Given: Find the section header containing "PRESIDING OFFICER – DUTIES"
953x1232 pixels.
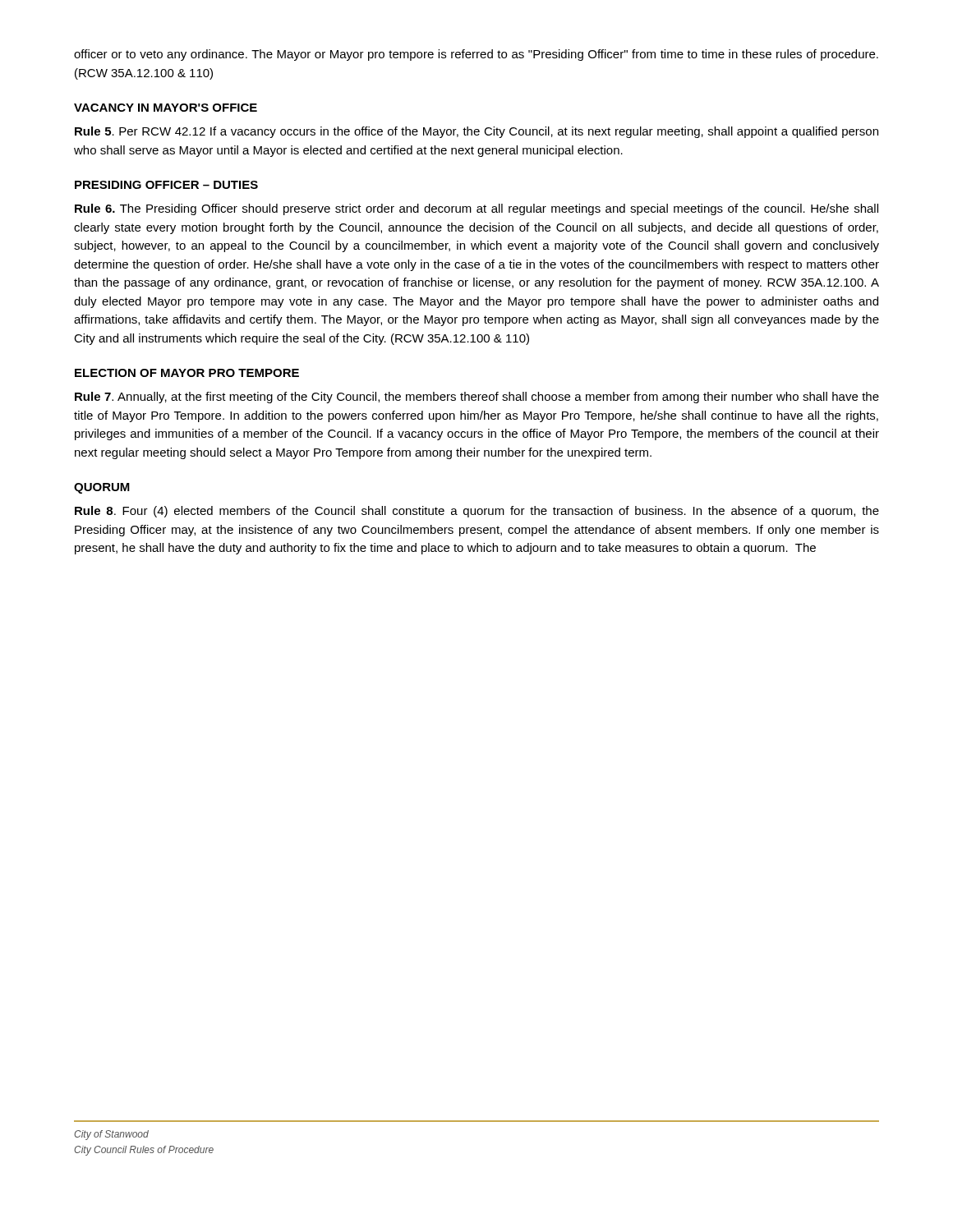Looking at the screenshot, I should pos(166,184).
